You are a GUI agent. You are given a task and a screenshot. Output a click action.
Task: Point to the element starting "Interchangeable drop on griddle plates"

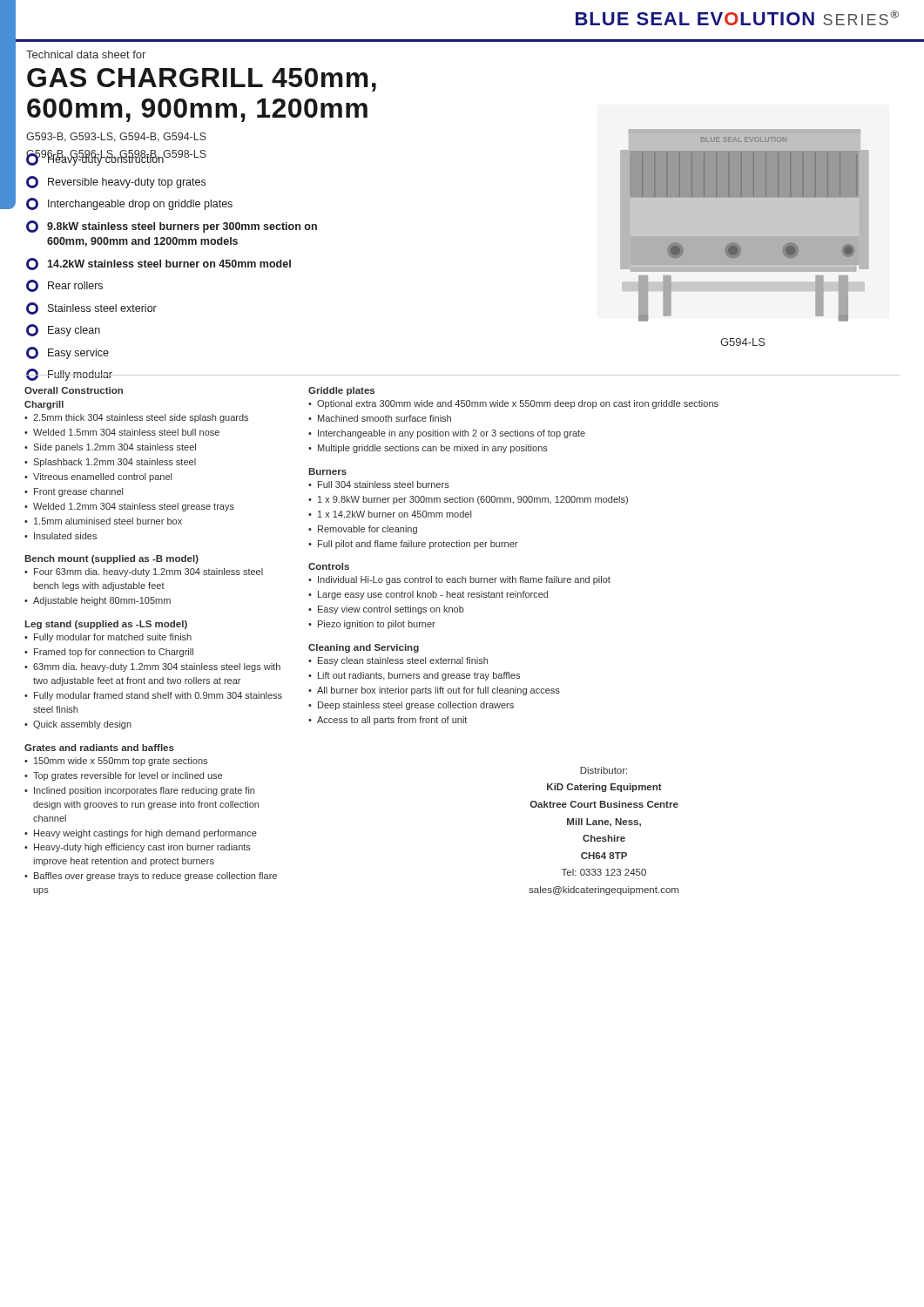coord(129,205)
